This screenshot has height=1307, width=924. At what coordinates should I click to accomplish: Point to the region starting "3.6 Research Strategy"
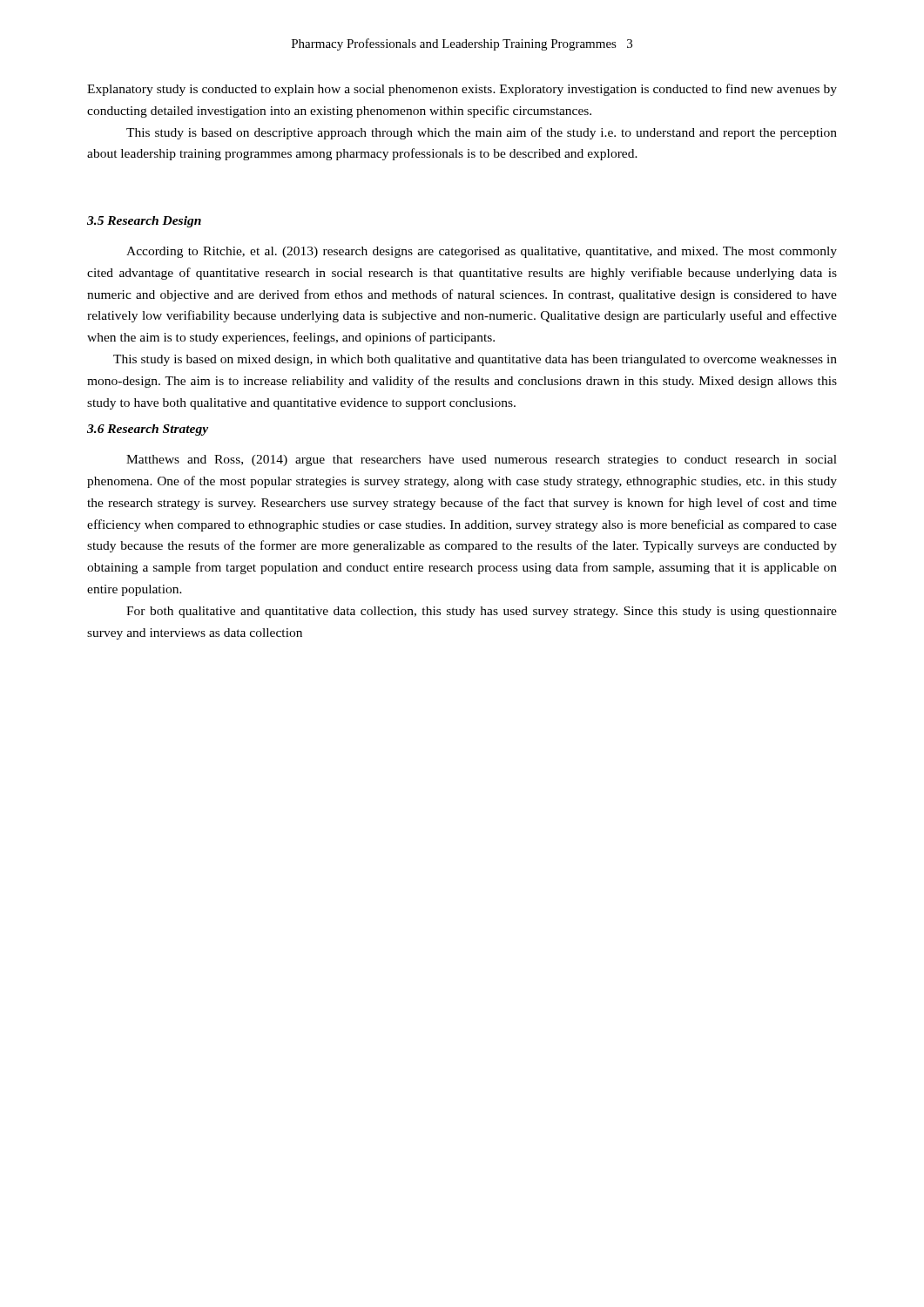[148, 429]
